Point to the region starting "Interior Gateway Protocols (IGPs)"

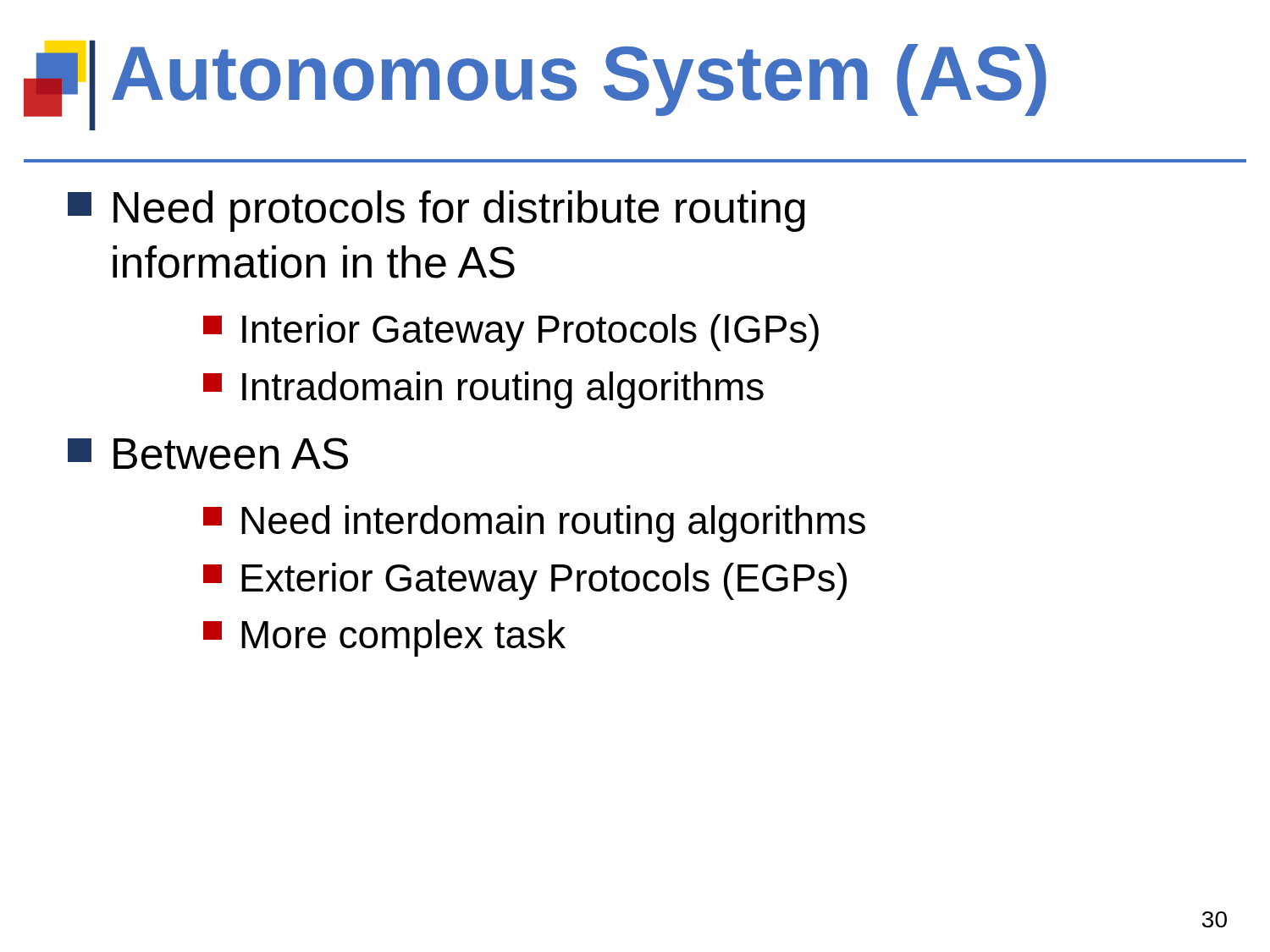(512, 330)
